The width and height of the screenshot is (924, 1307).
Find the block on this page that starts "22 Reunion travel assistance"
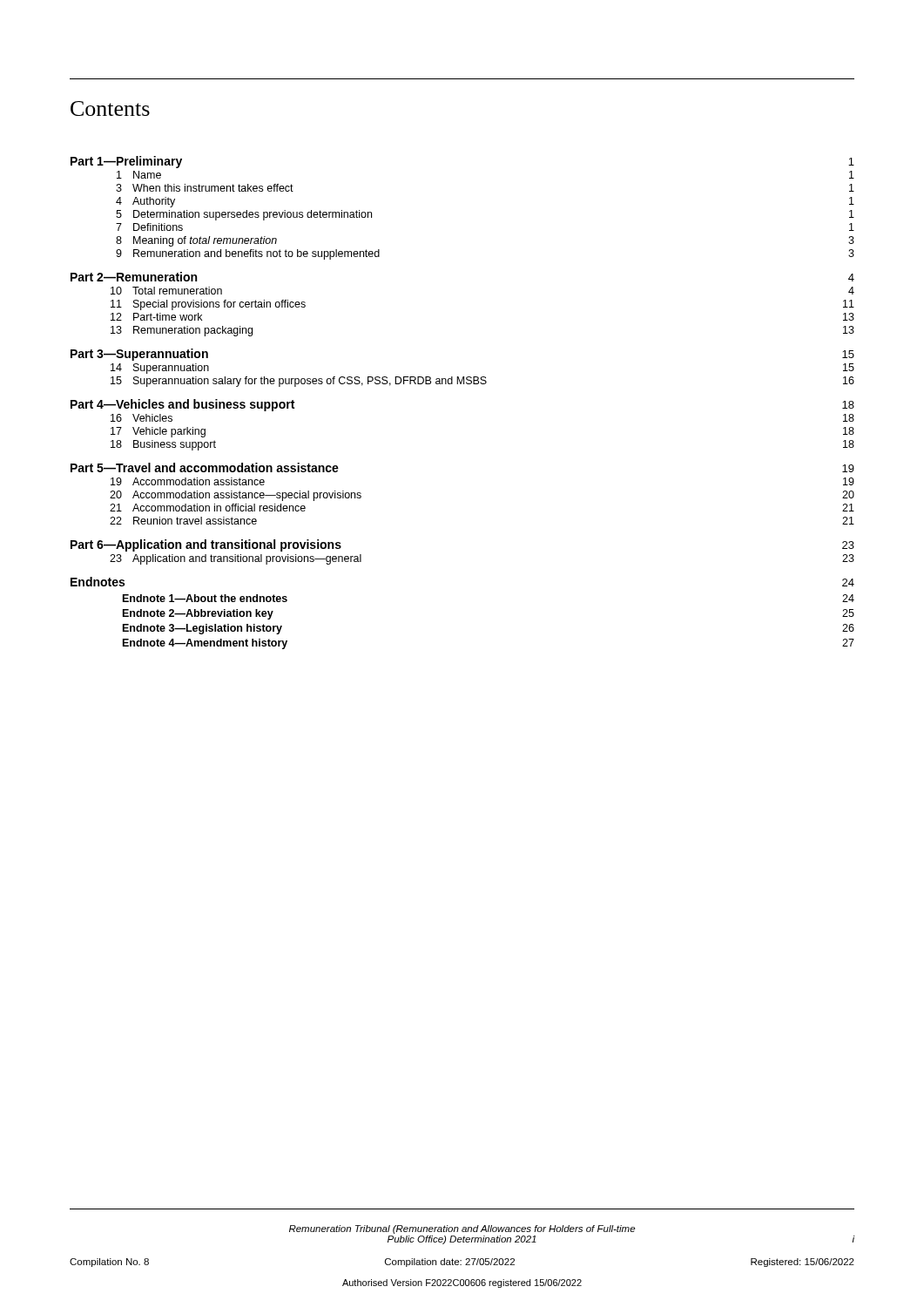(x=201, y=521)
